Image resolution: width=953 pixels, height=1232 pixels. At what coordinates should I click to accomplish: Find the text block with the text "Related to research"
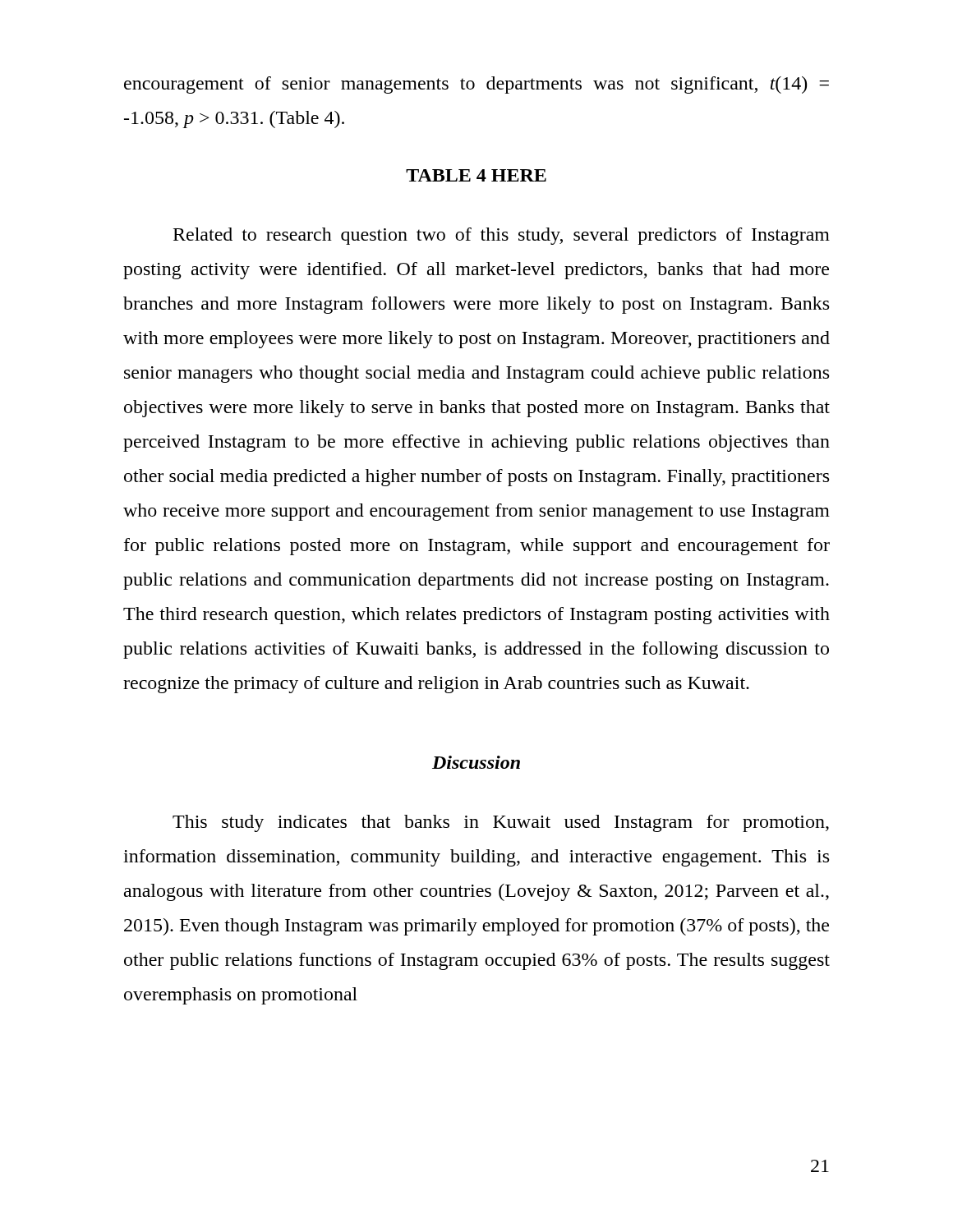coord(476,458)
